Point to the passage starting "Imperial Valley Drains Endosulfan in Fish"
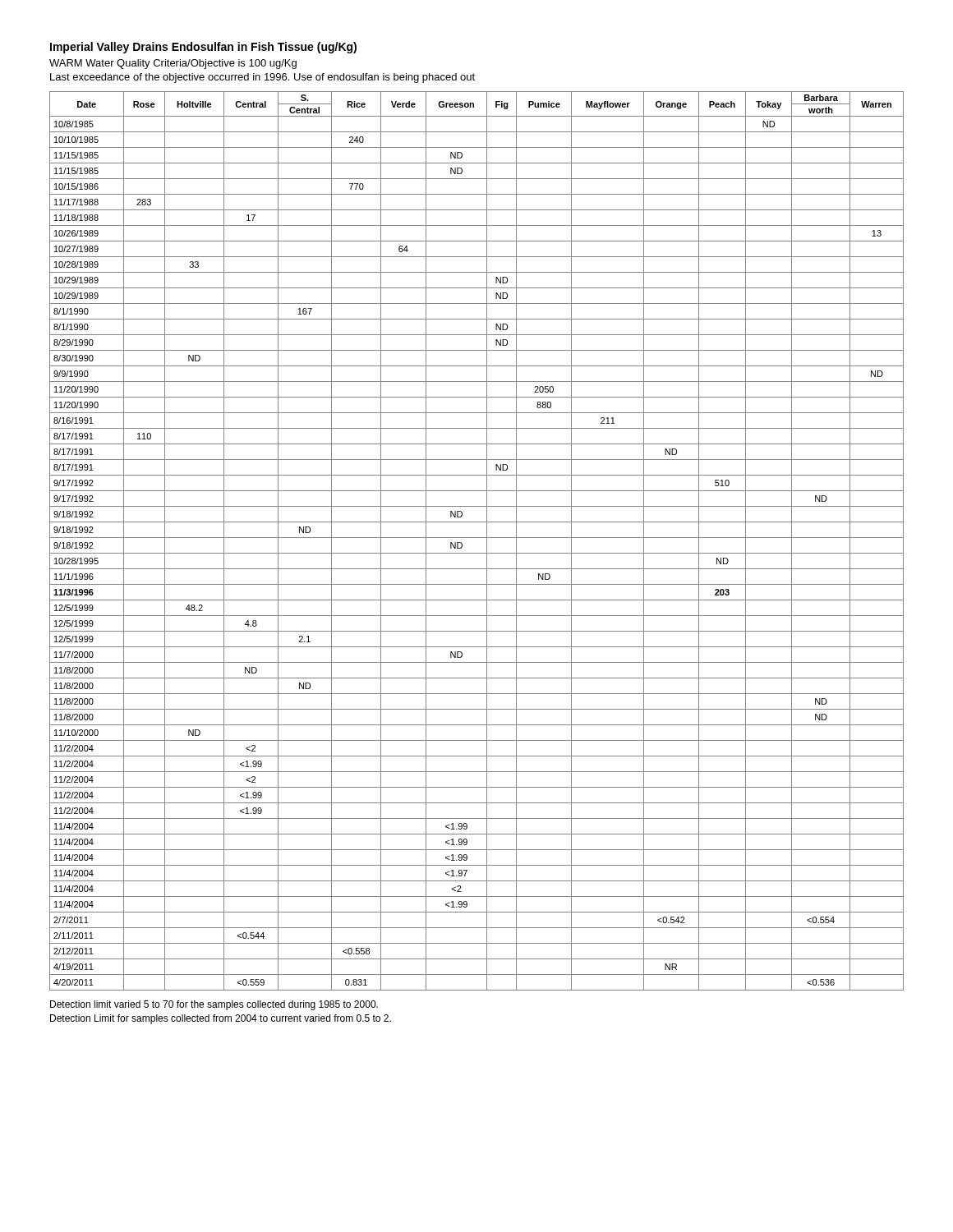The height and width of the screenshot is (1232, 953). [x=203, y=47]
